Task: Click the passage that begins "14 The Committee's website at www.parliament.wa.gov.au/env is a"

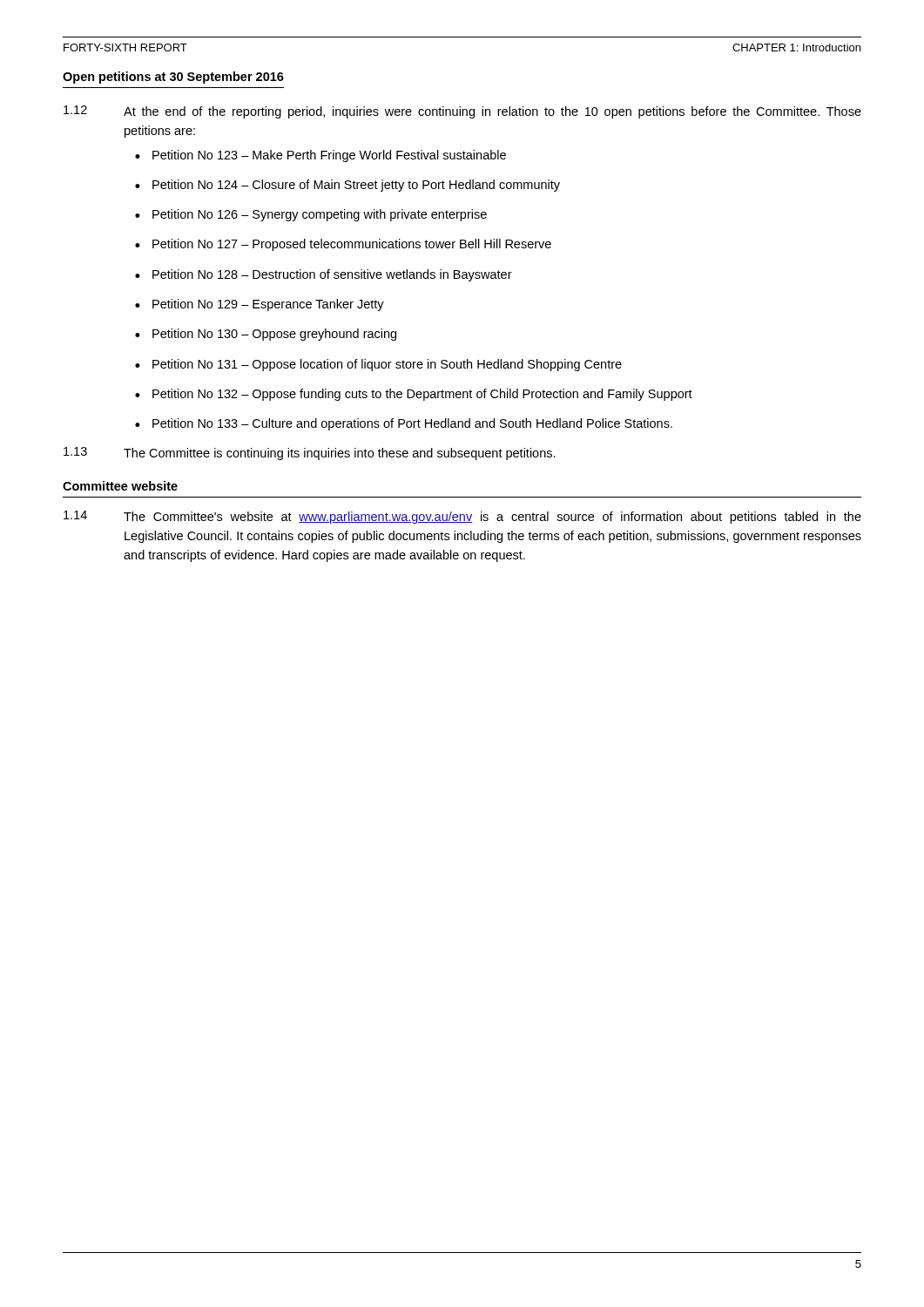Action: (x=462, y=537)
